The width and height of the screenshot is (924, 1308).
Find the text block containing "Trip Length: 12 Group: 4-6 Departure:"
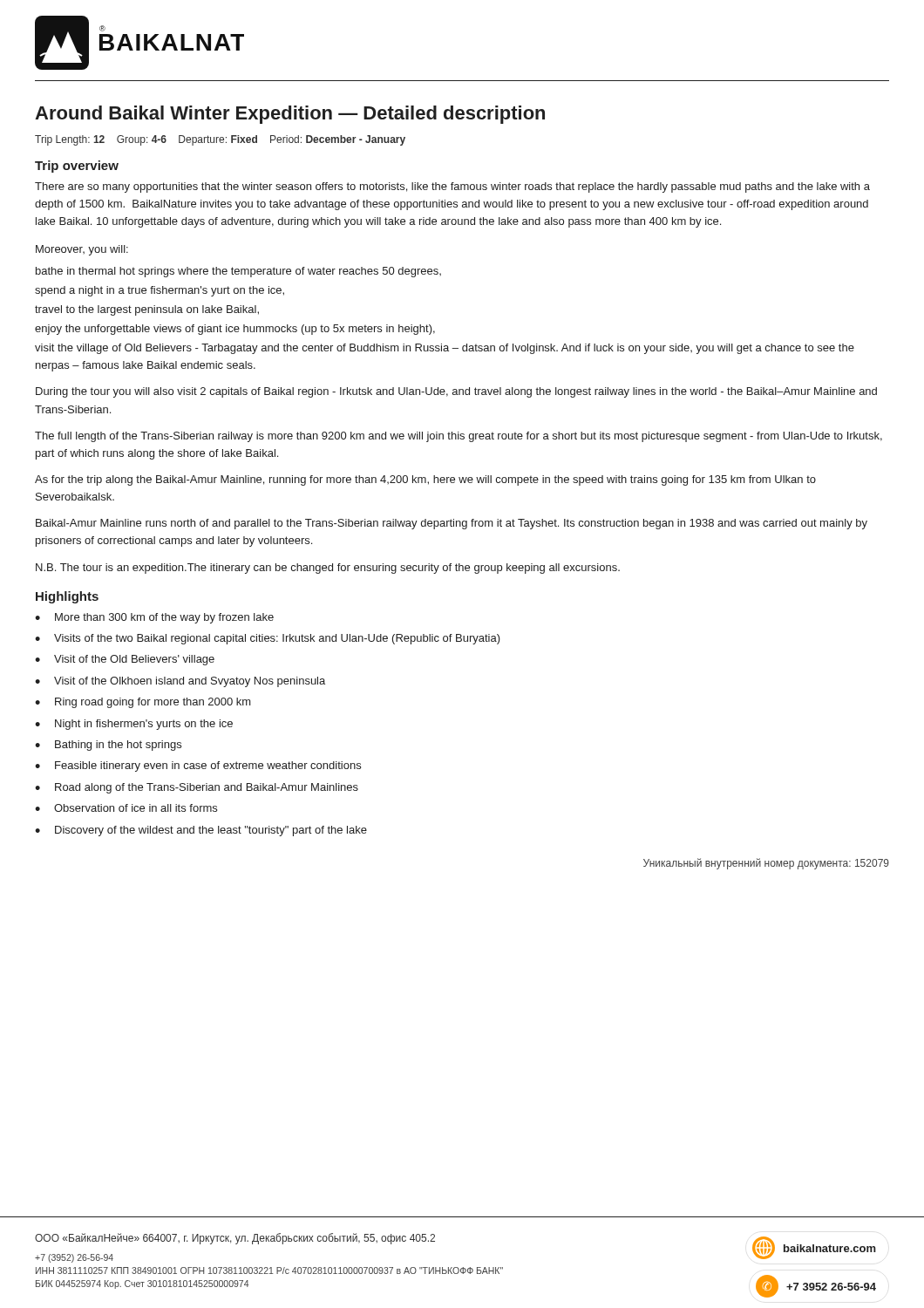(x=220, y=139)
